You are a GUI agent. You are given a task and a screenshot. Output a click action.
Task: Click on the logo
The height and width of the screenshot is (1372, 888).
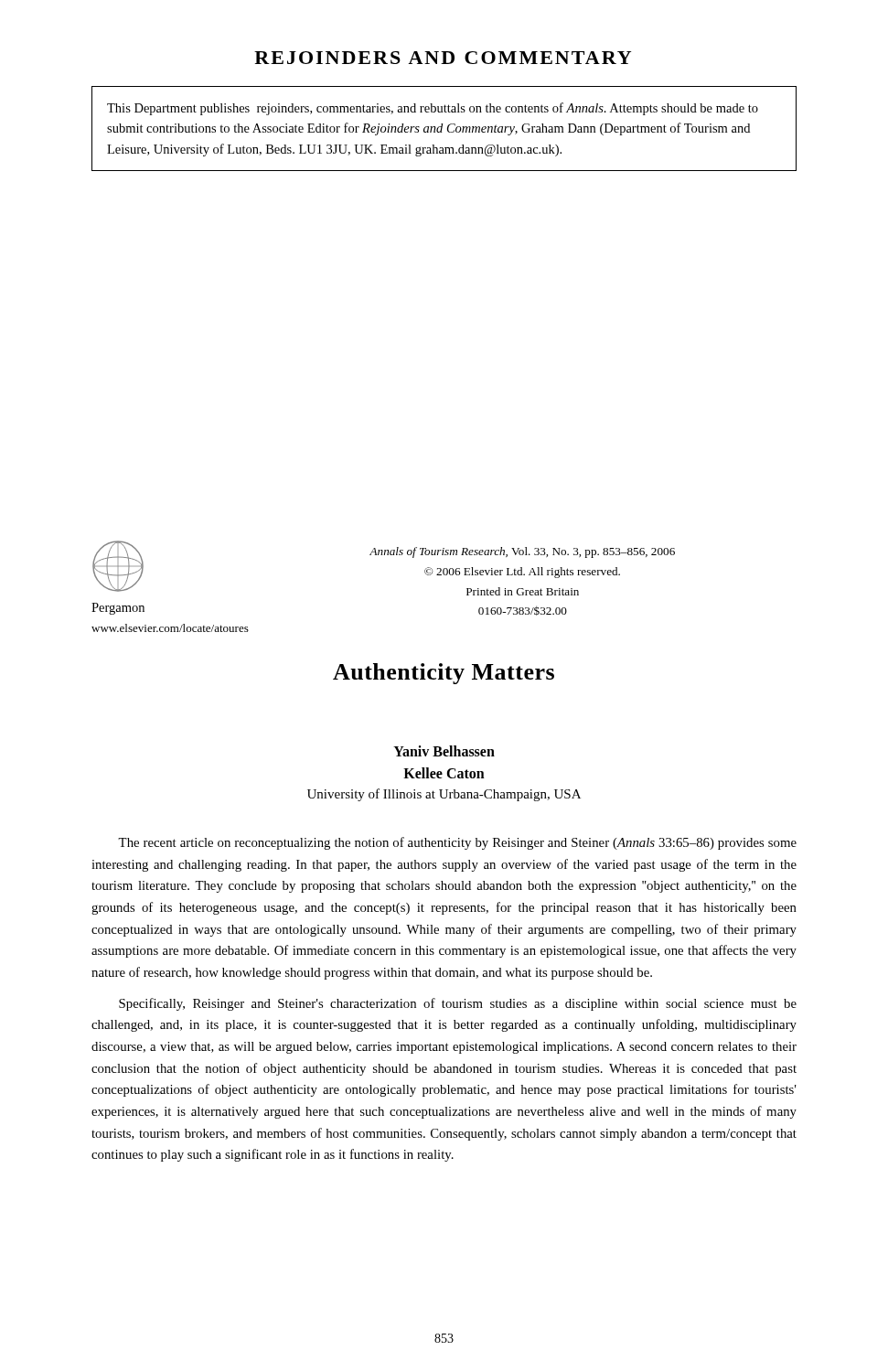[x=118, y=578]
